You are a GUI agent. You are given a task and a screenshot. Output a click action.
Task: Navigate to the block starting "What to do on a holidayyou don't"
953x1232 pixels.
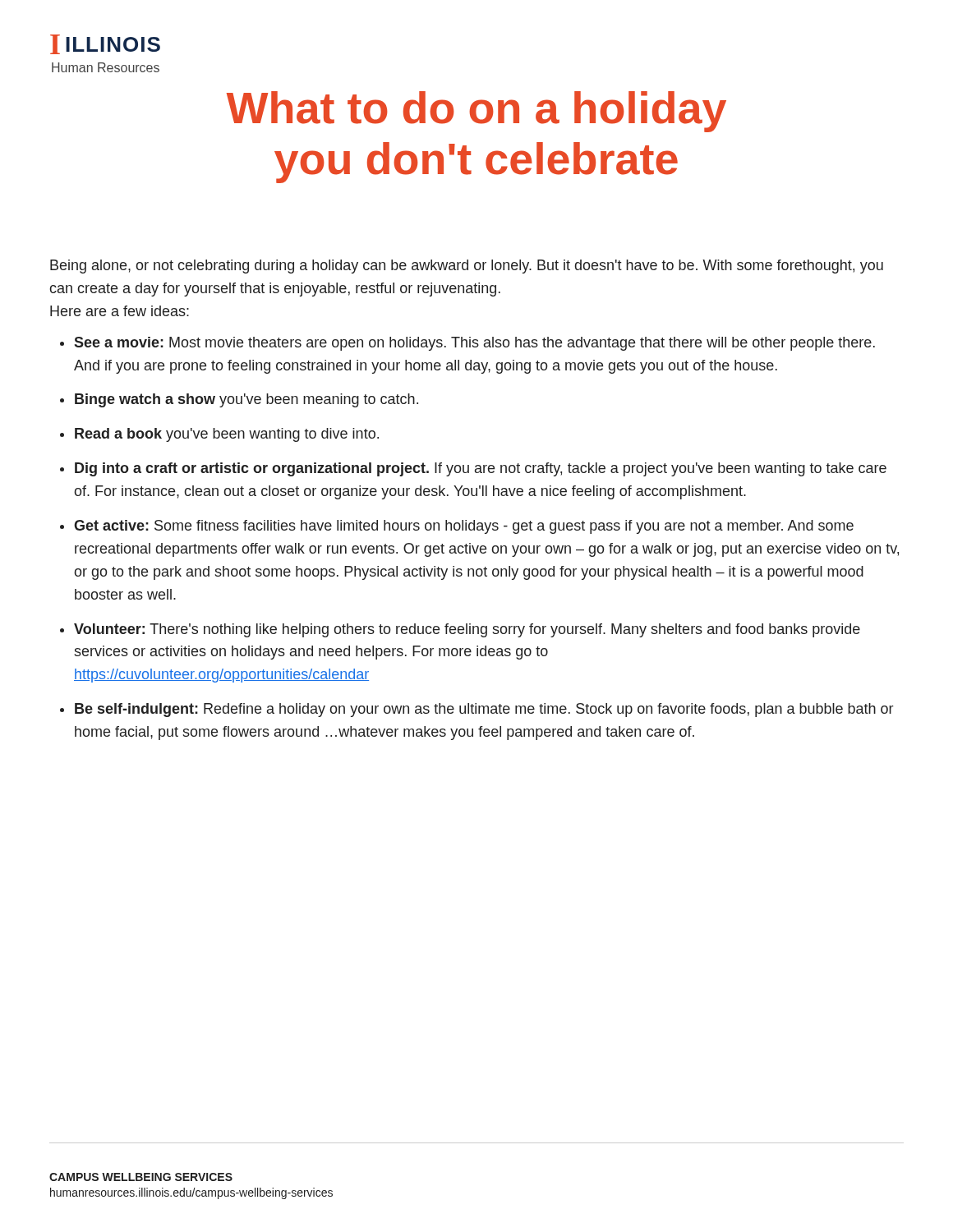click(476, 133)
